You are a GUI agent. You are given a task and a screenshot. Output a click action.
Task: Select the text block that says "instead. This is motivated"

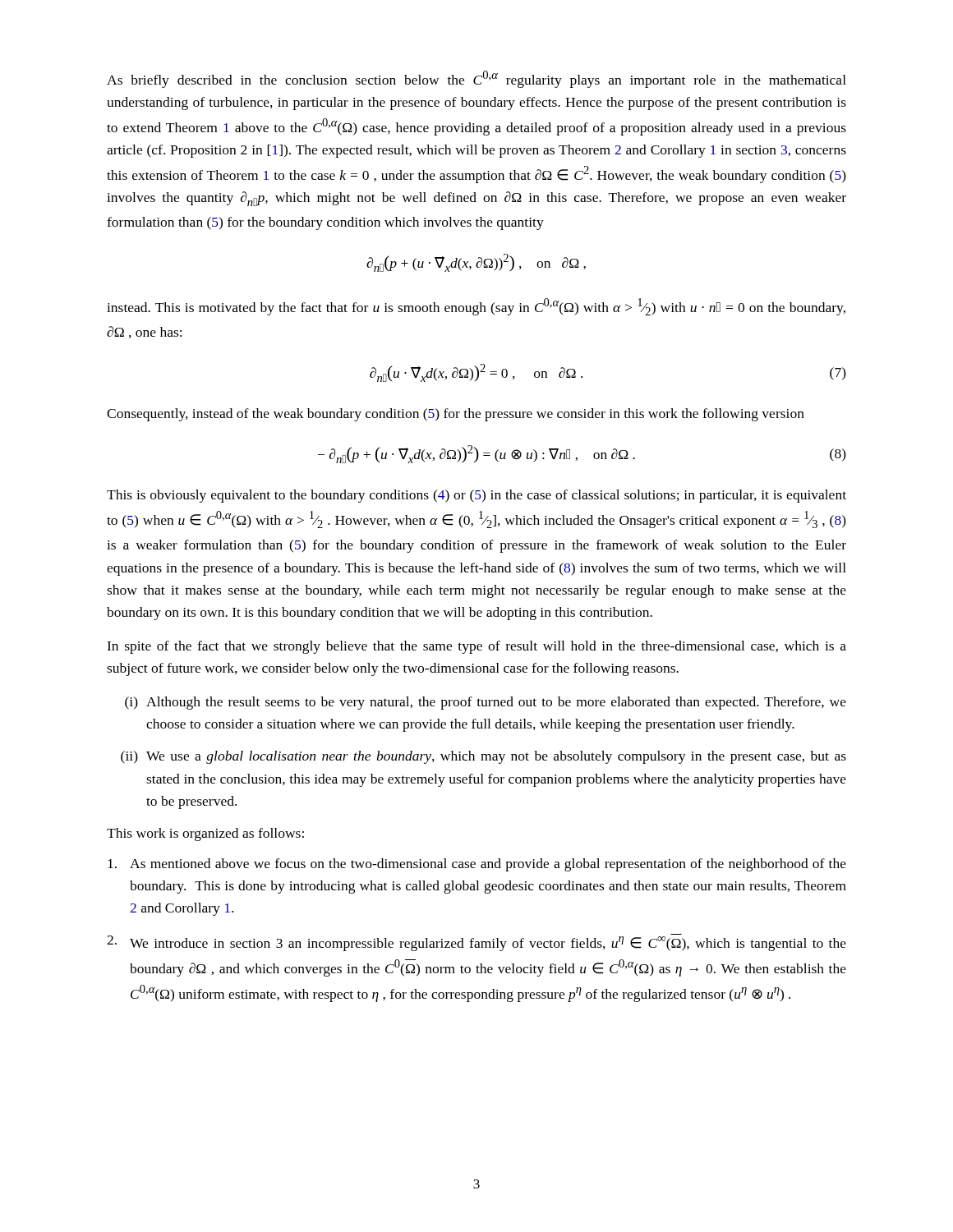476,318
